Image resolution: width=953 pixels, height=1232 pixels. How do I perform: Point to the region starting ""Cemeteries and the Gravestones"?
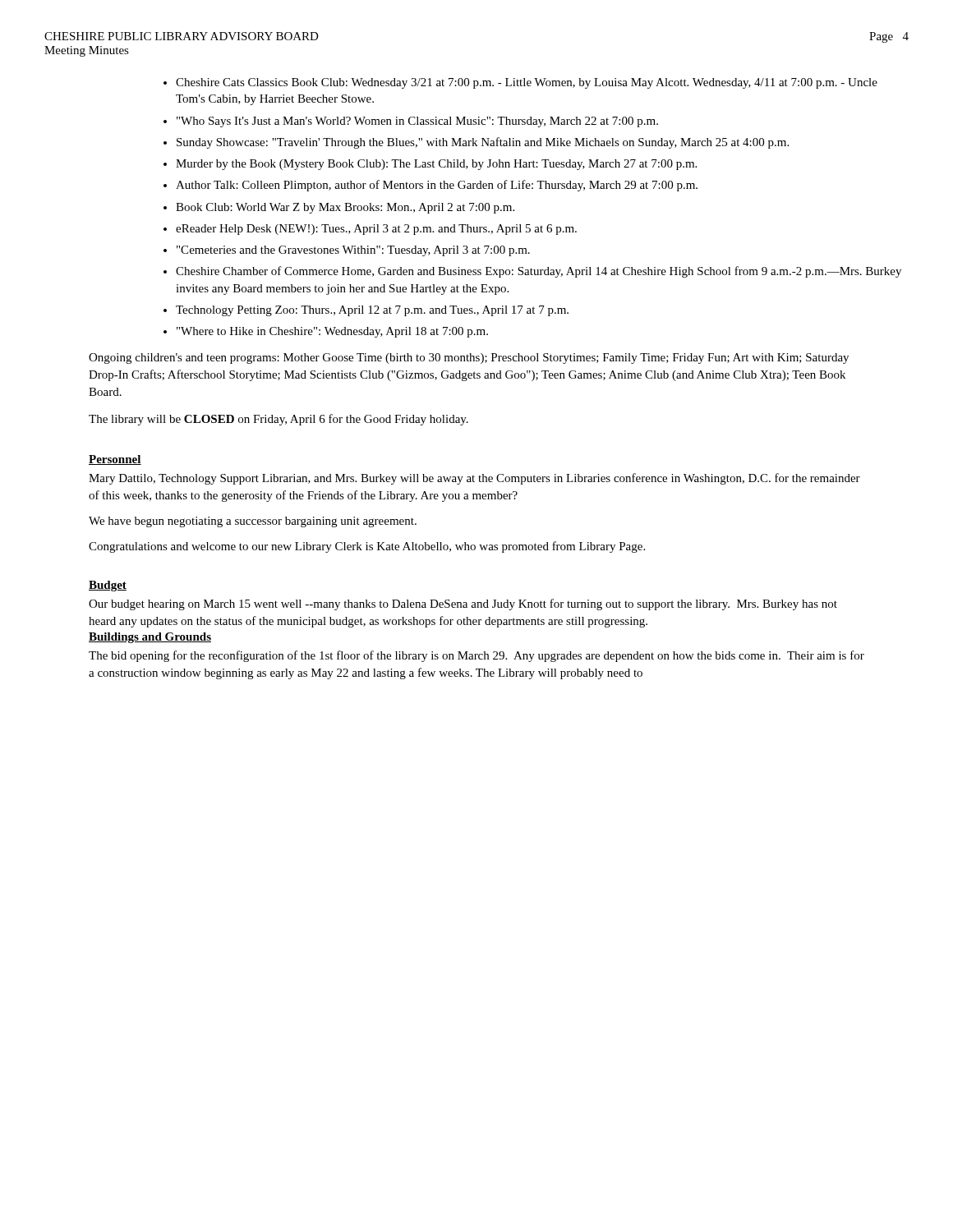point(353,250)
